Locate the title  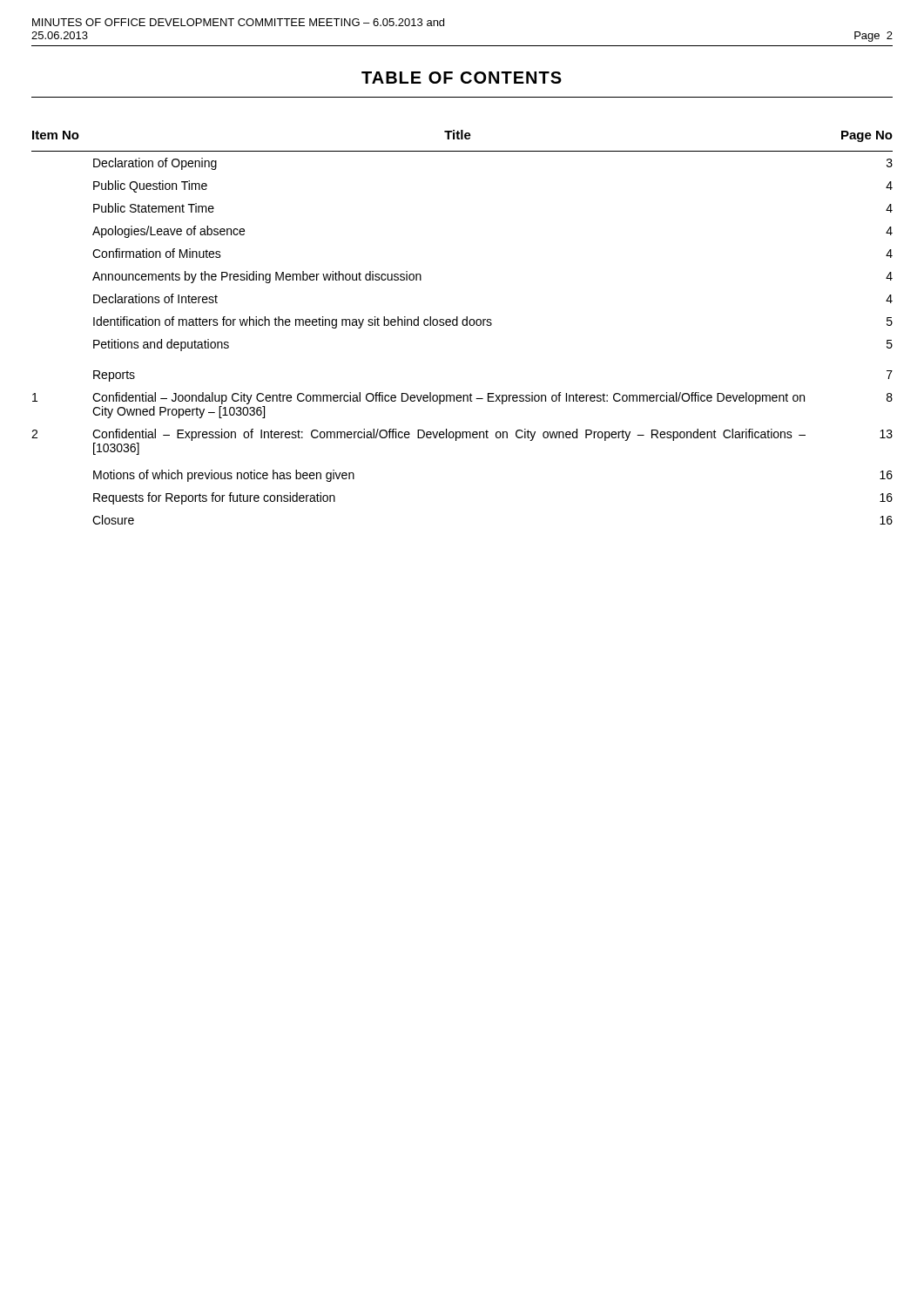462,78
